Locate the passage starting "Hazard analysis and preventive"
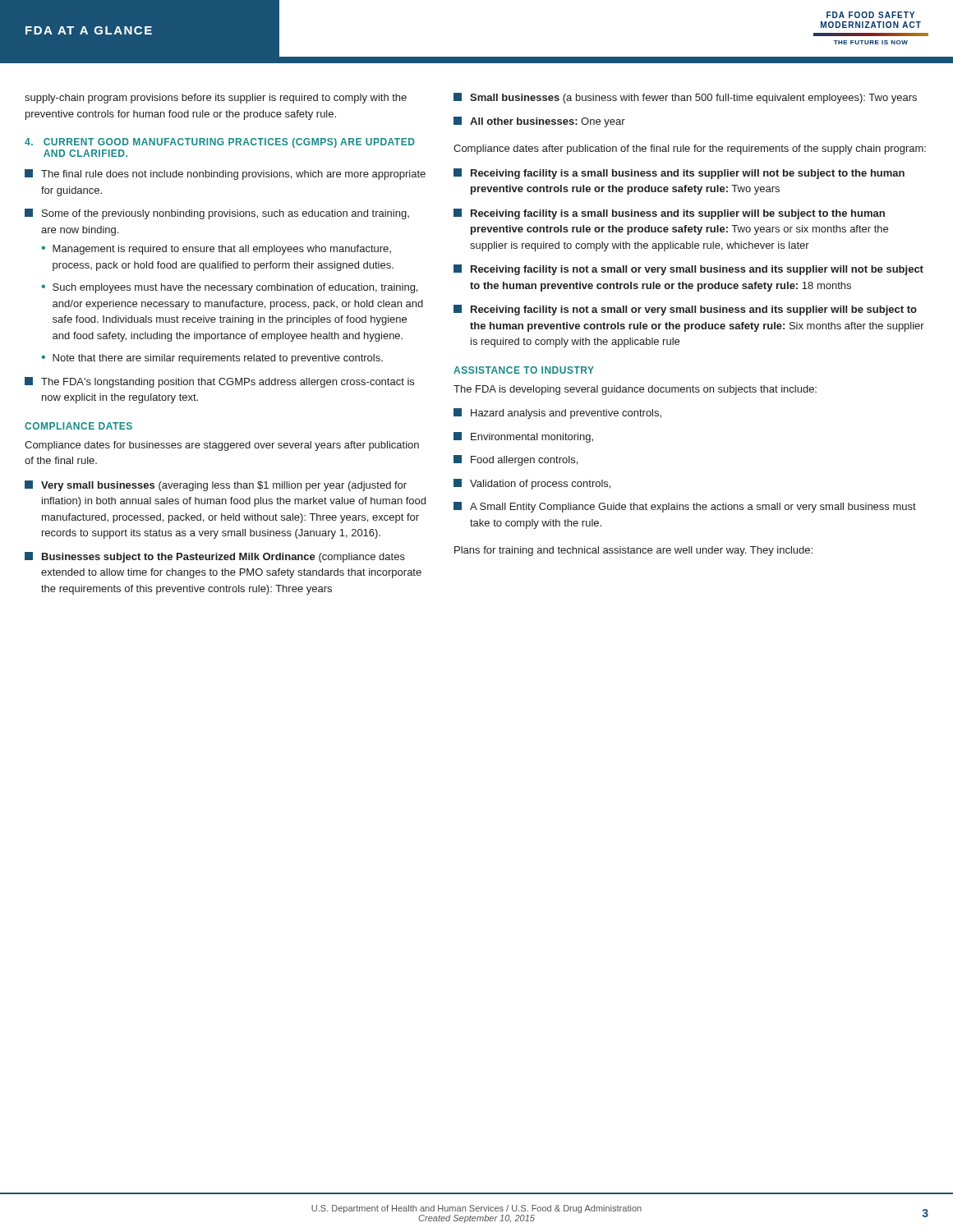This screenshot has height=1232, width=953. coord(557,414)
